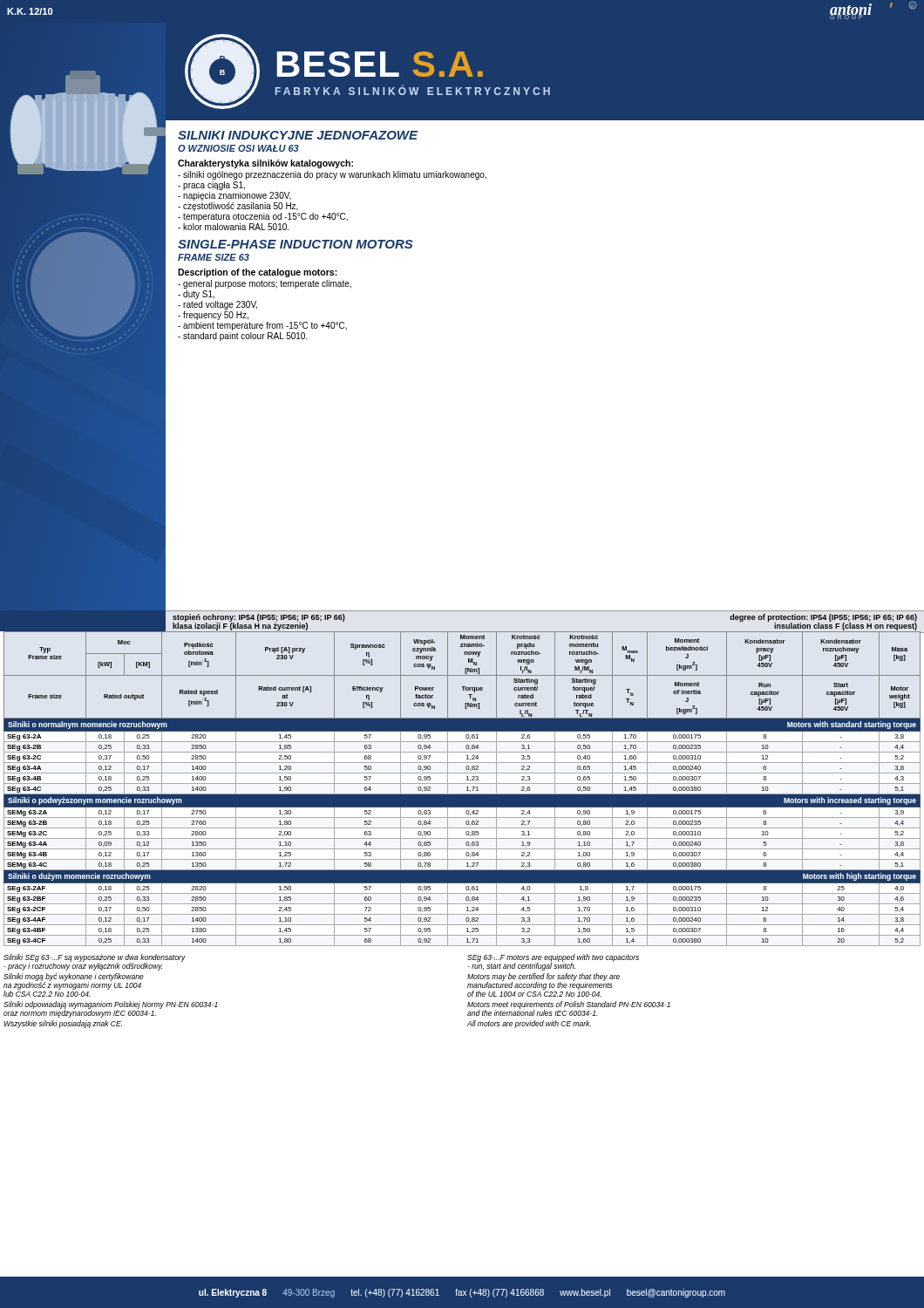Select the text starting "napięcia znamionowe 230V,"
924x1308 pixels.
[x=235, y=196]
